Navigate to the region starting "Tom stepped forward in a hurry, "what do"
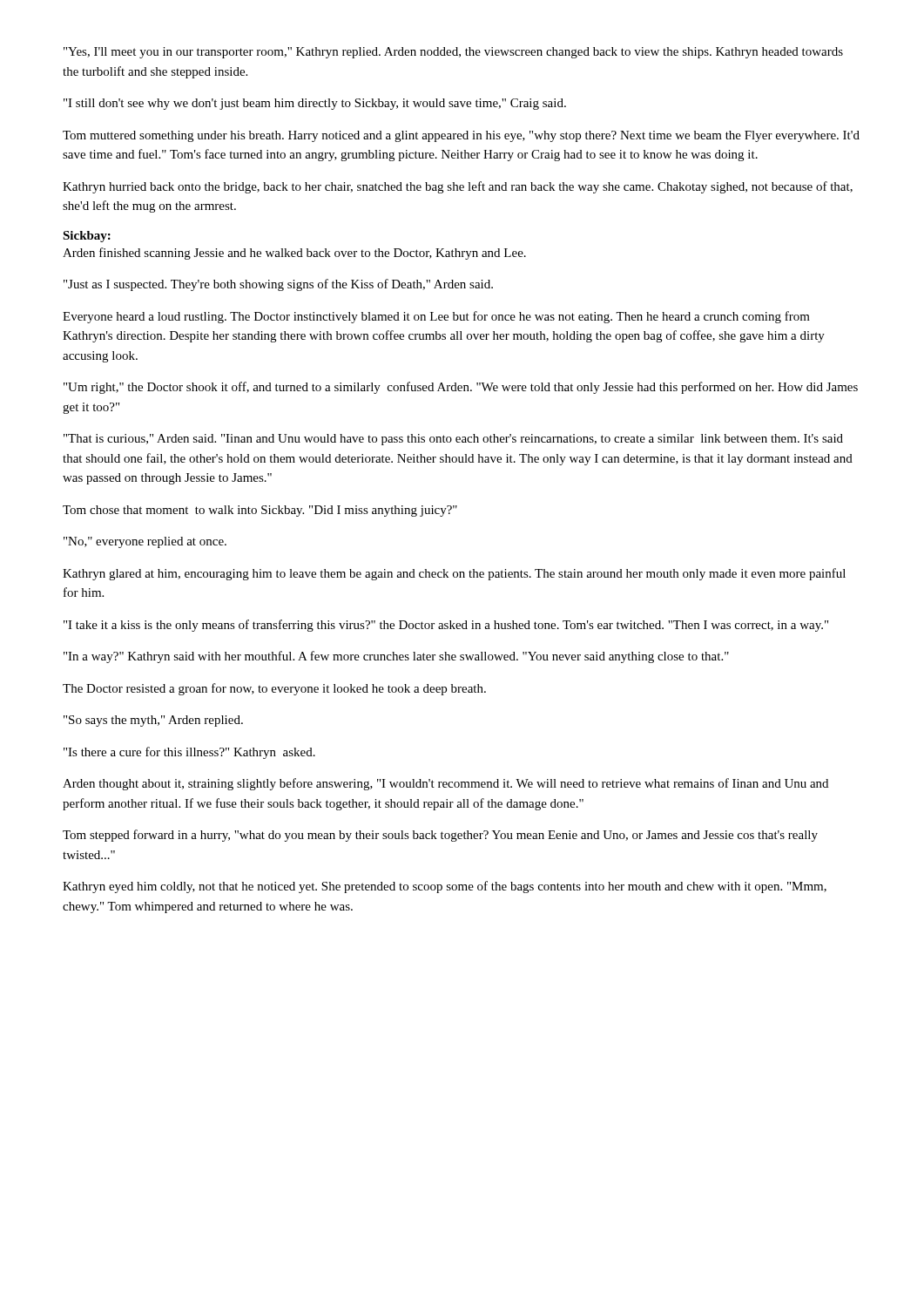Screen dimensions: 1307x924 coord(440,845)
